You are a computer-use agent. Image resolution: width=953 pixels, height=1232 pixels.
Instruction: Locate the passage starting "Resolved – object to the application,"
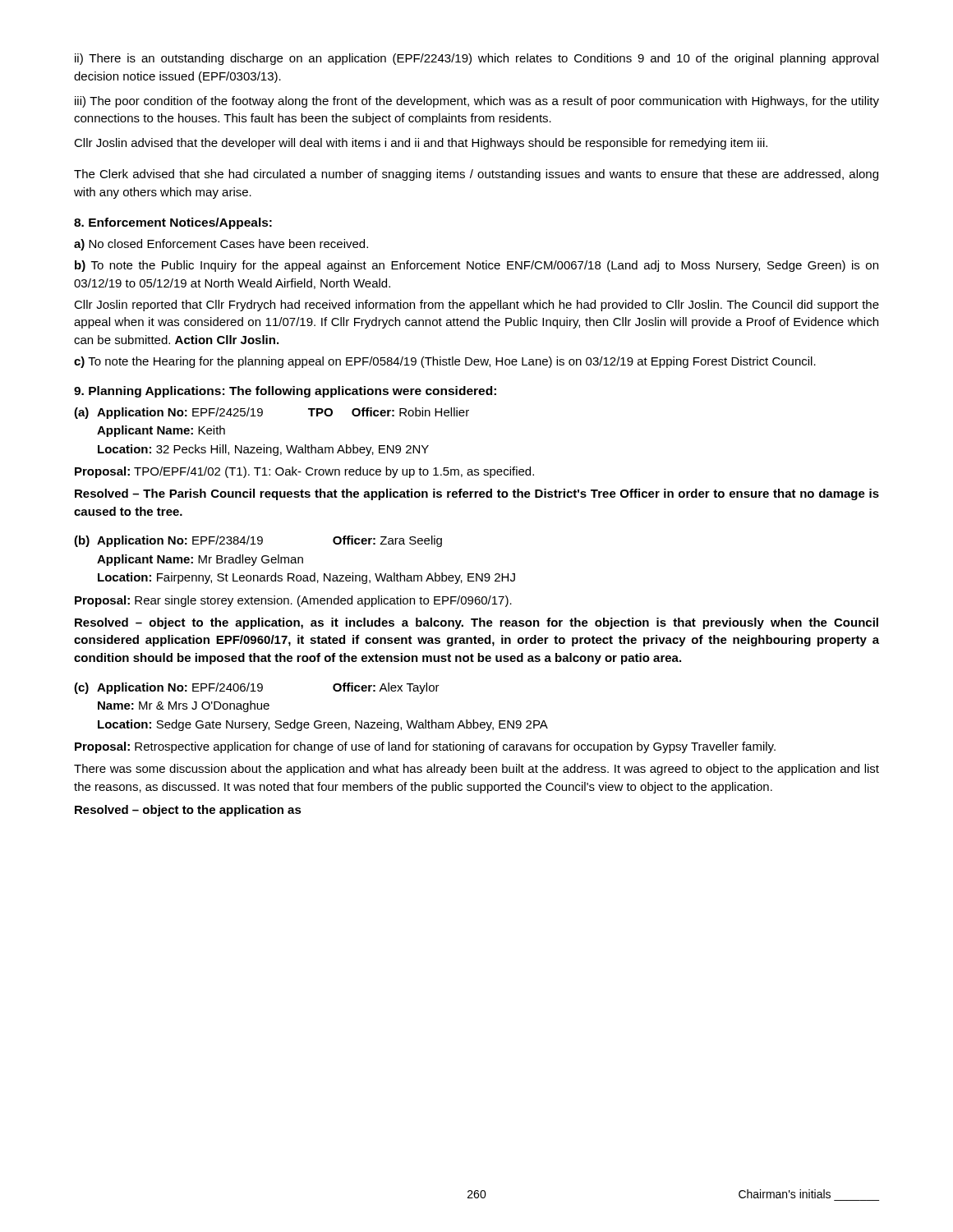pos(476,640)
